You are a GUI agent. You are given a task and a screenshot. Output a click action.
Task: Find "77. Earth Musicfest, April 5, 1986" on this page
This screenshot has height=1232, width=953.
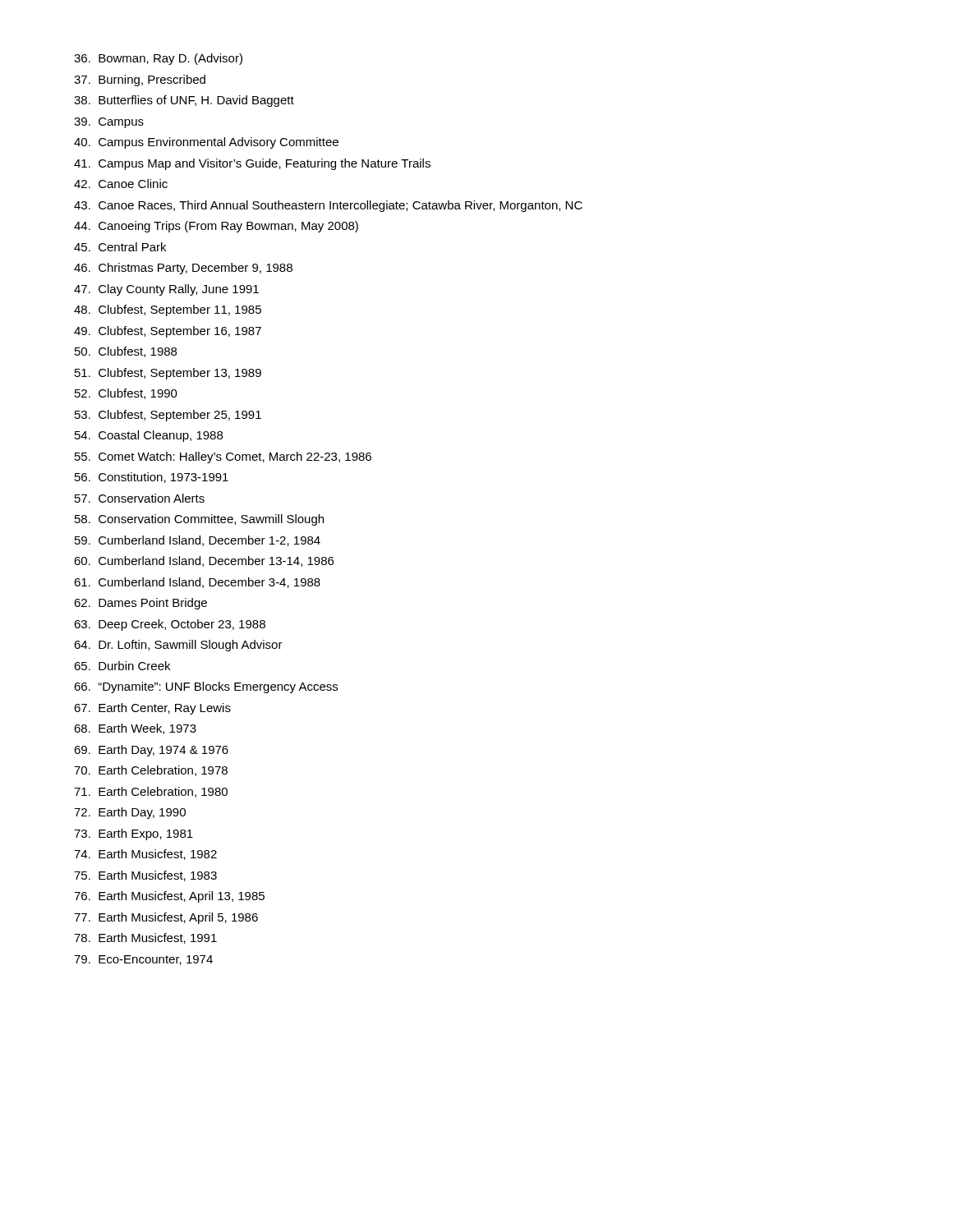(x=166, y=917)
